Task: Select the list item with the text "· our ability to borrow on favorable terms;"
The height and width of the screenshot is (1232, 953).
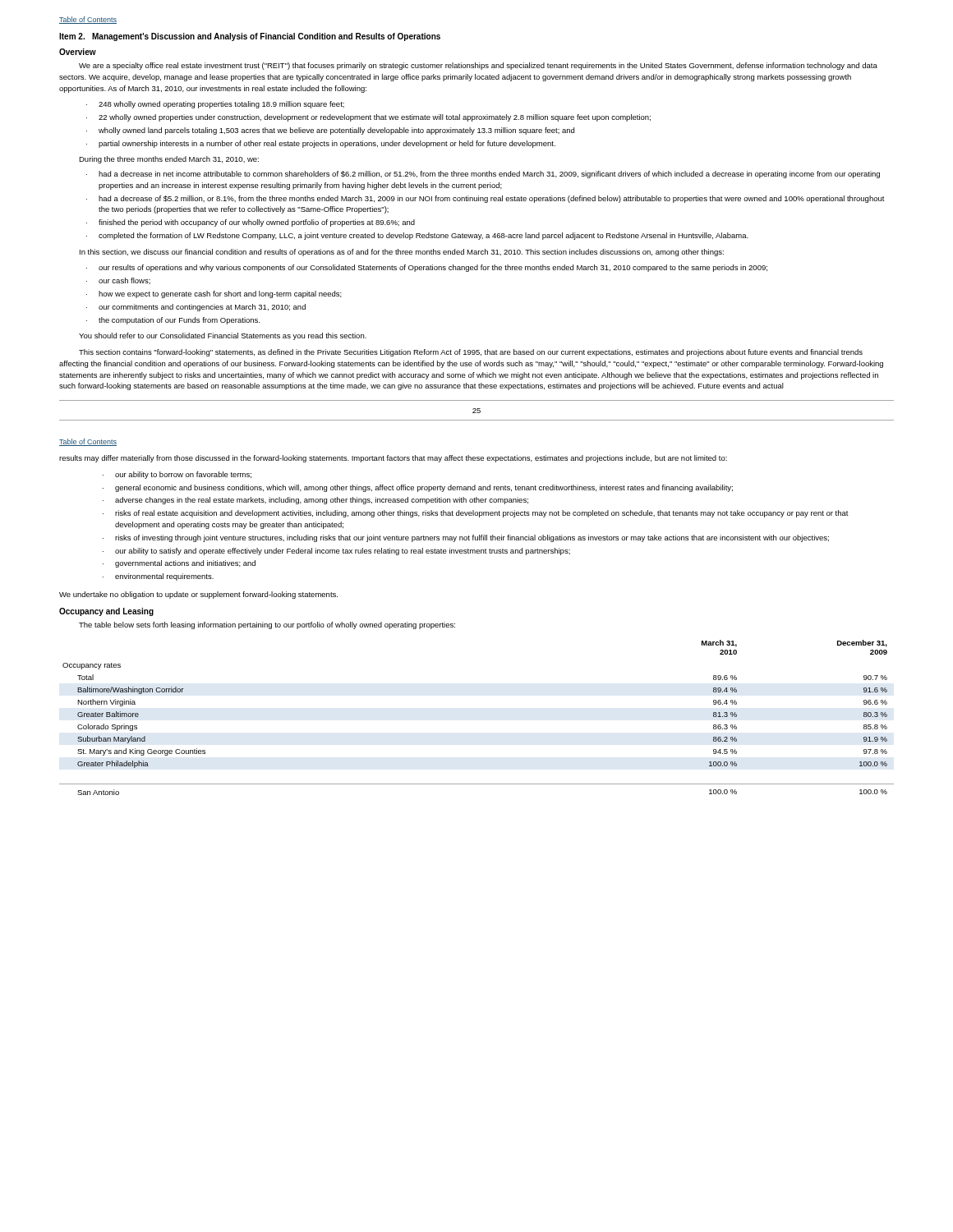Action: coord(498,475)
